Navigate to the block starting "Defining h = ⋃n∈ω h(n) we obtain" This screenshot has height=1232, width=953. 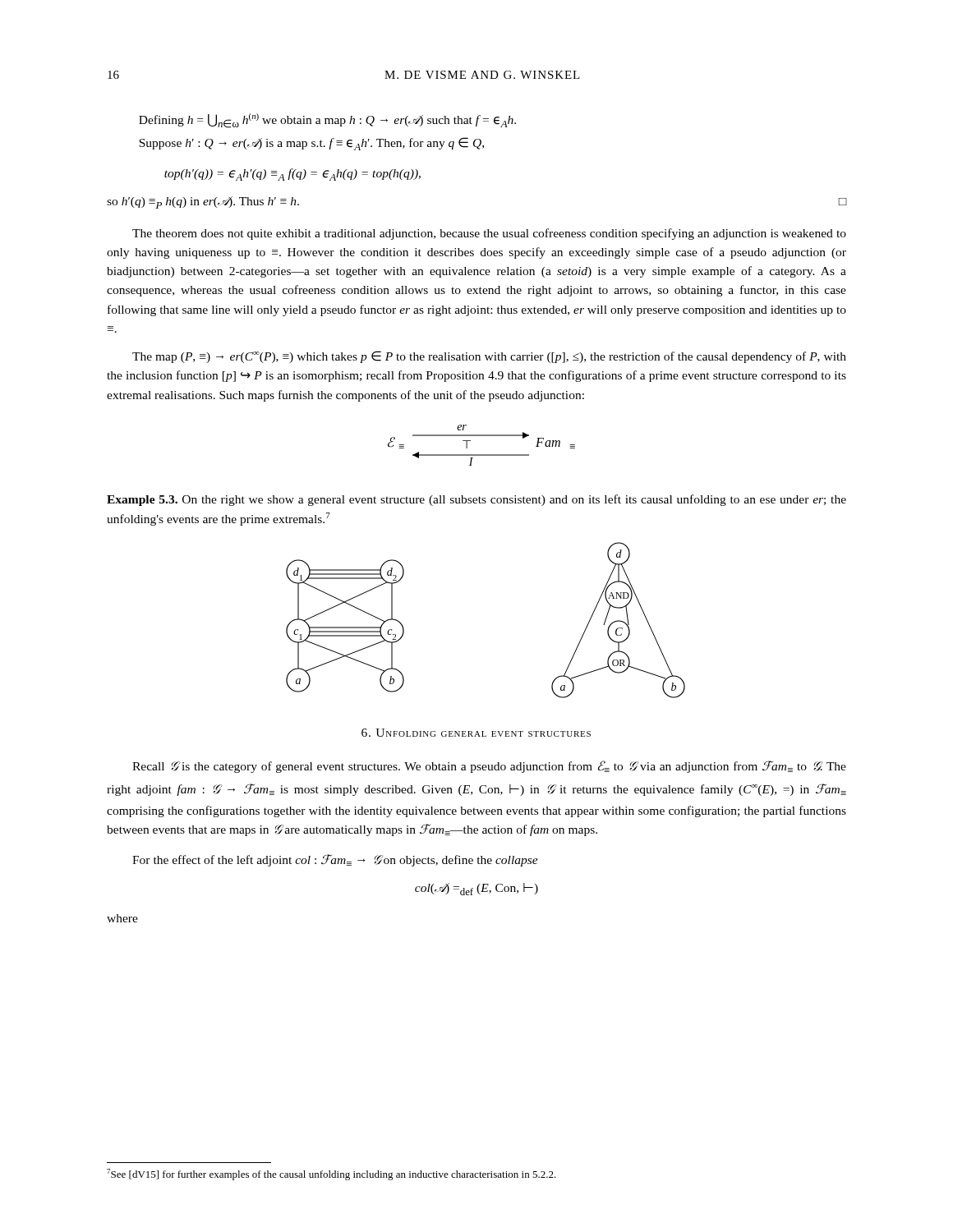click(x=492, y=132)
